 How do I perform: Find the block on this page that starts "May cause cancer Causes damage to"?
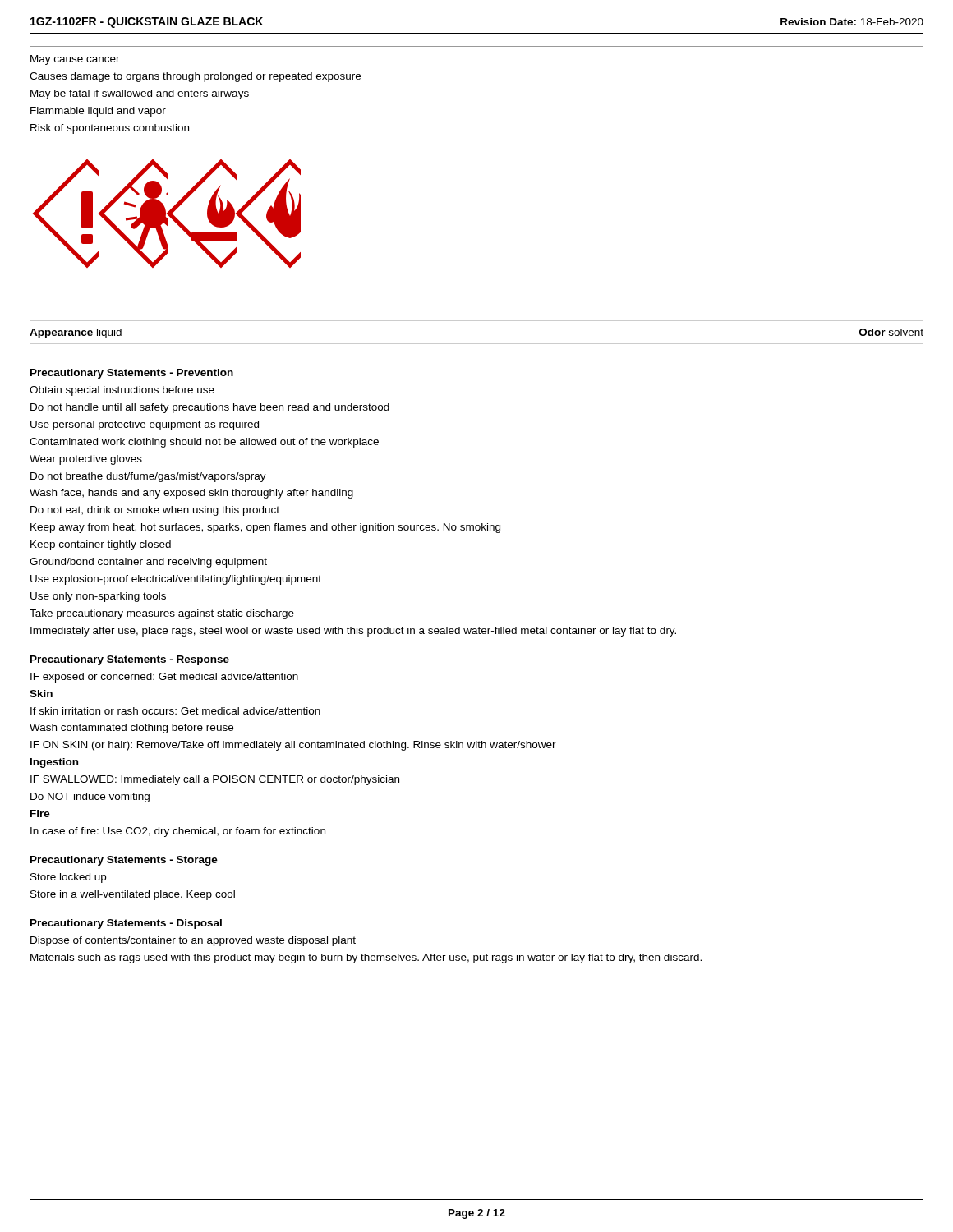195,93
